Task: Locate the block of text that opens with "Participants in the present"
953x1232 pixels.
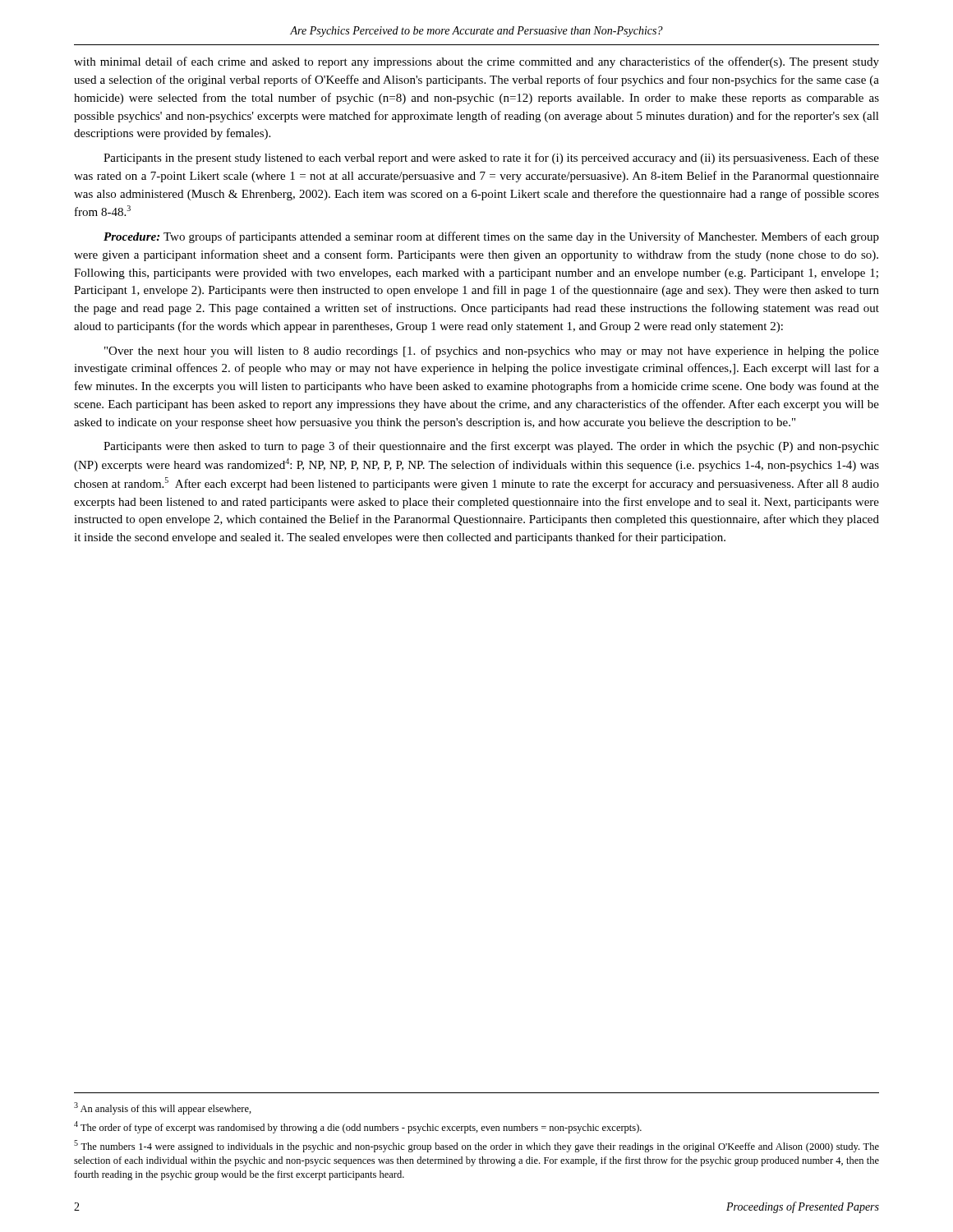Action: (x=476, y=186)
